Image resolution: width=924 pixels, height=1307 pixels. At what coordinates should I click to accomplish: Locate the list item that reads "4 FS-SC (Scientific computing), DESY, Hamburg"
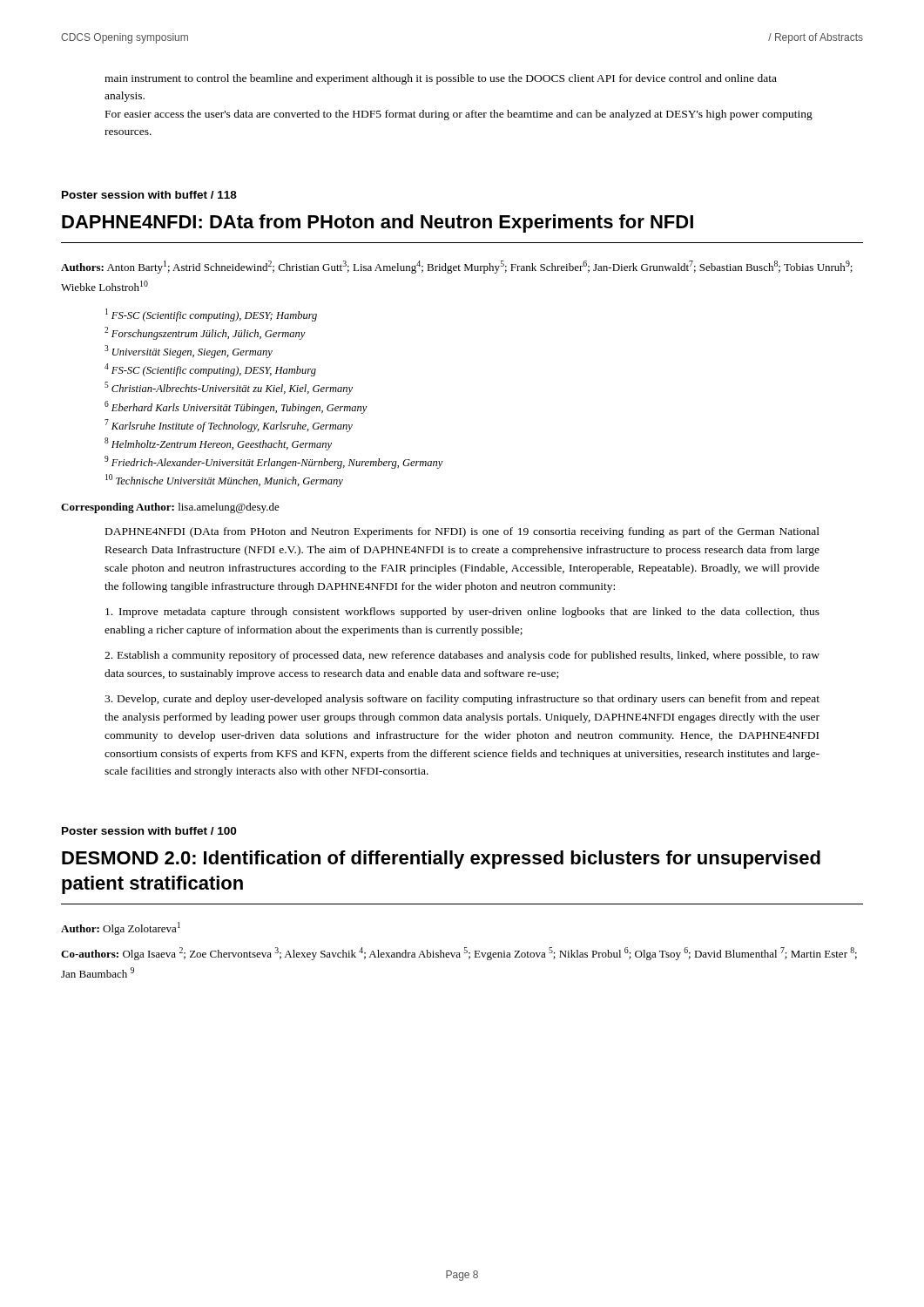[x=210, y=370]
